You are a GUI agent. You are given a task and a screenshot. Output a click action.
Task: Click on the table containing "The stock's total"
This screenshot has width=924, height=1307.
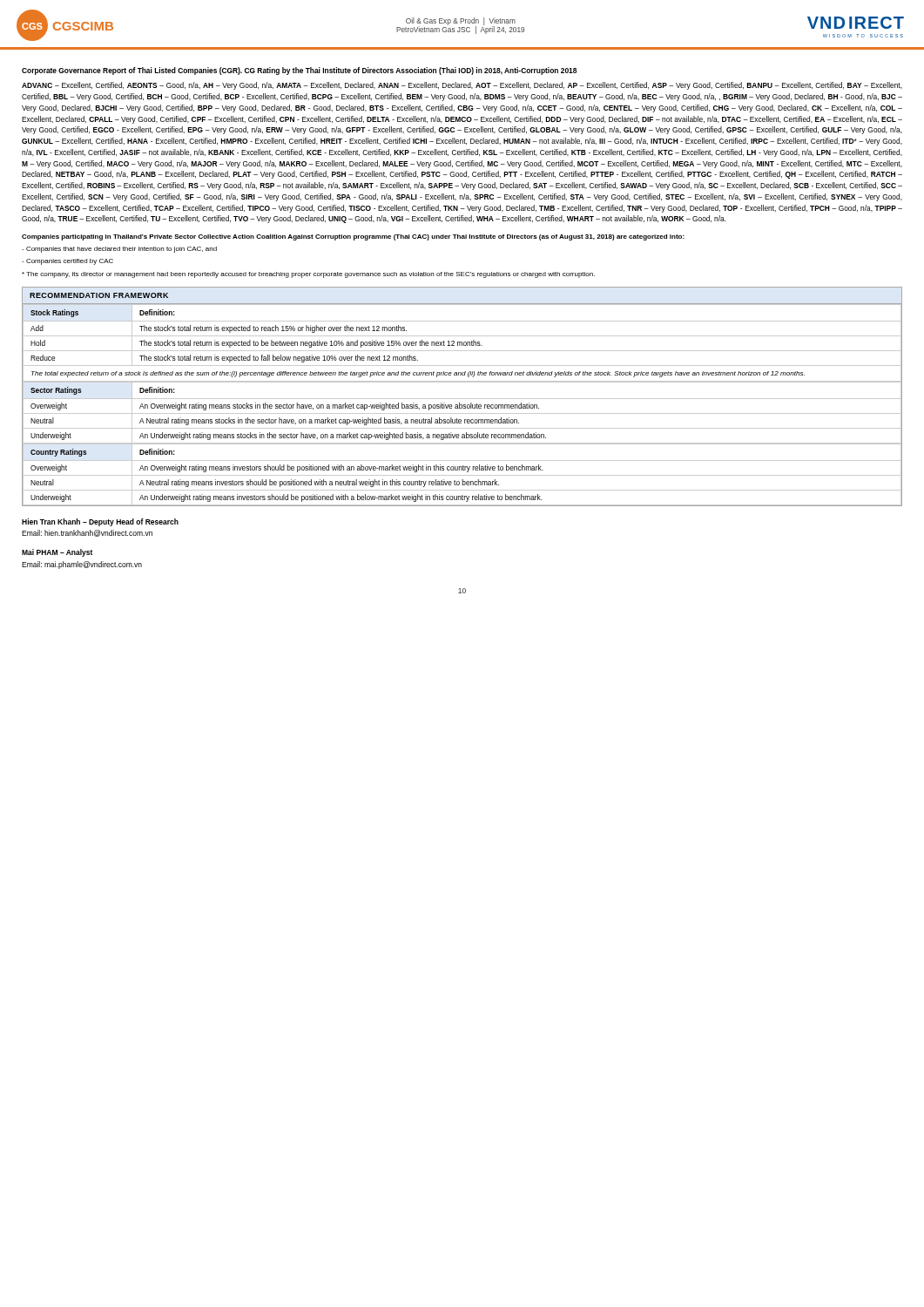462,396
